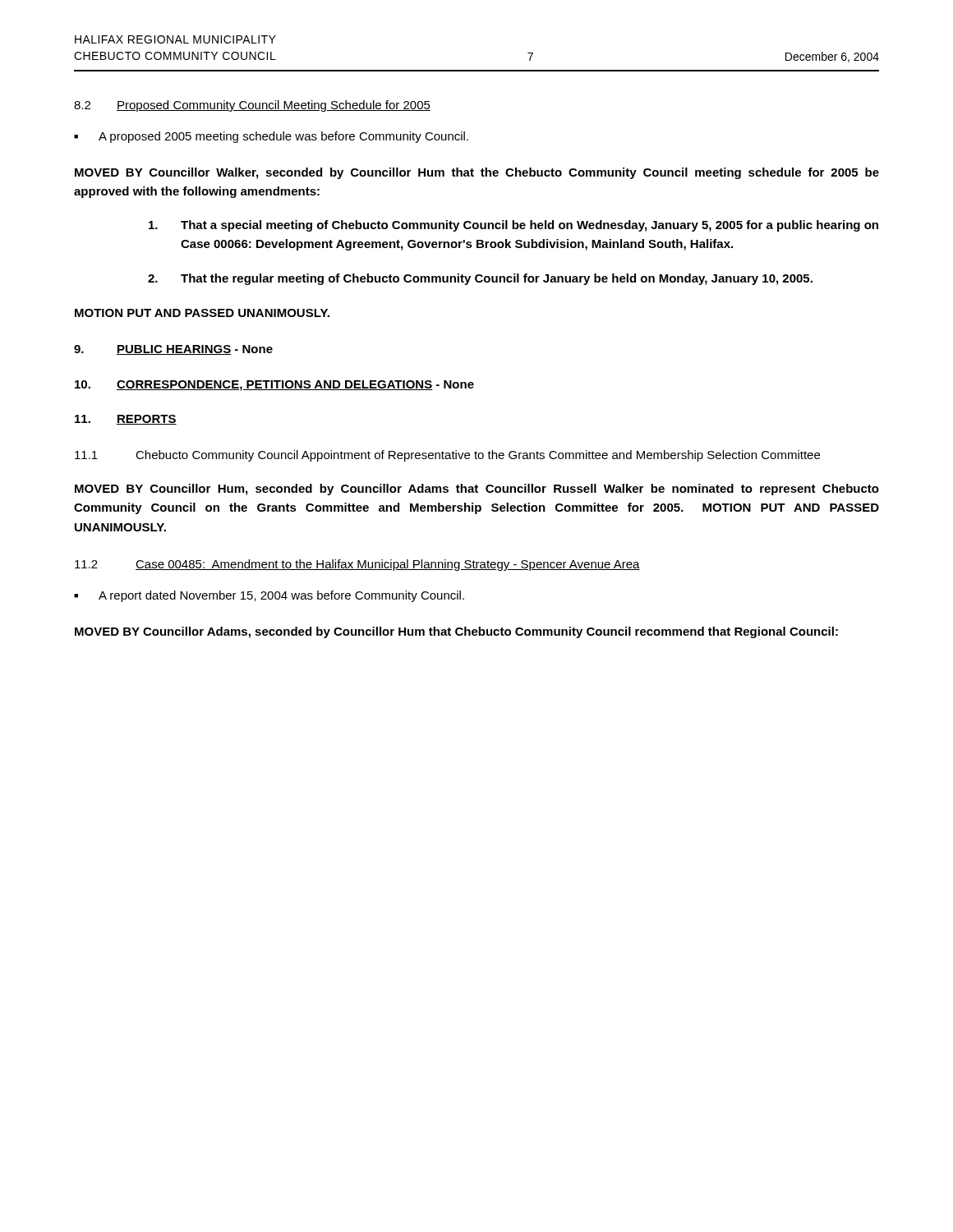Locate the text block starting "1 Chebucto Community Council Appointment"
953x1232 pixels.
[x=476, y=455]
